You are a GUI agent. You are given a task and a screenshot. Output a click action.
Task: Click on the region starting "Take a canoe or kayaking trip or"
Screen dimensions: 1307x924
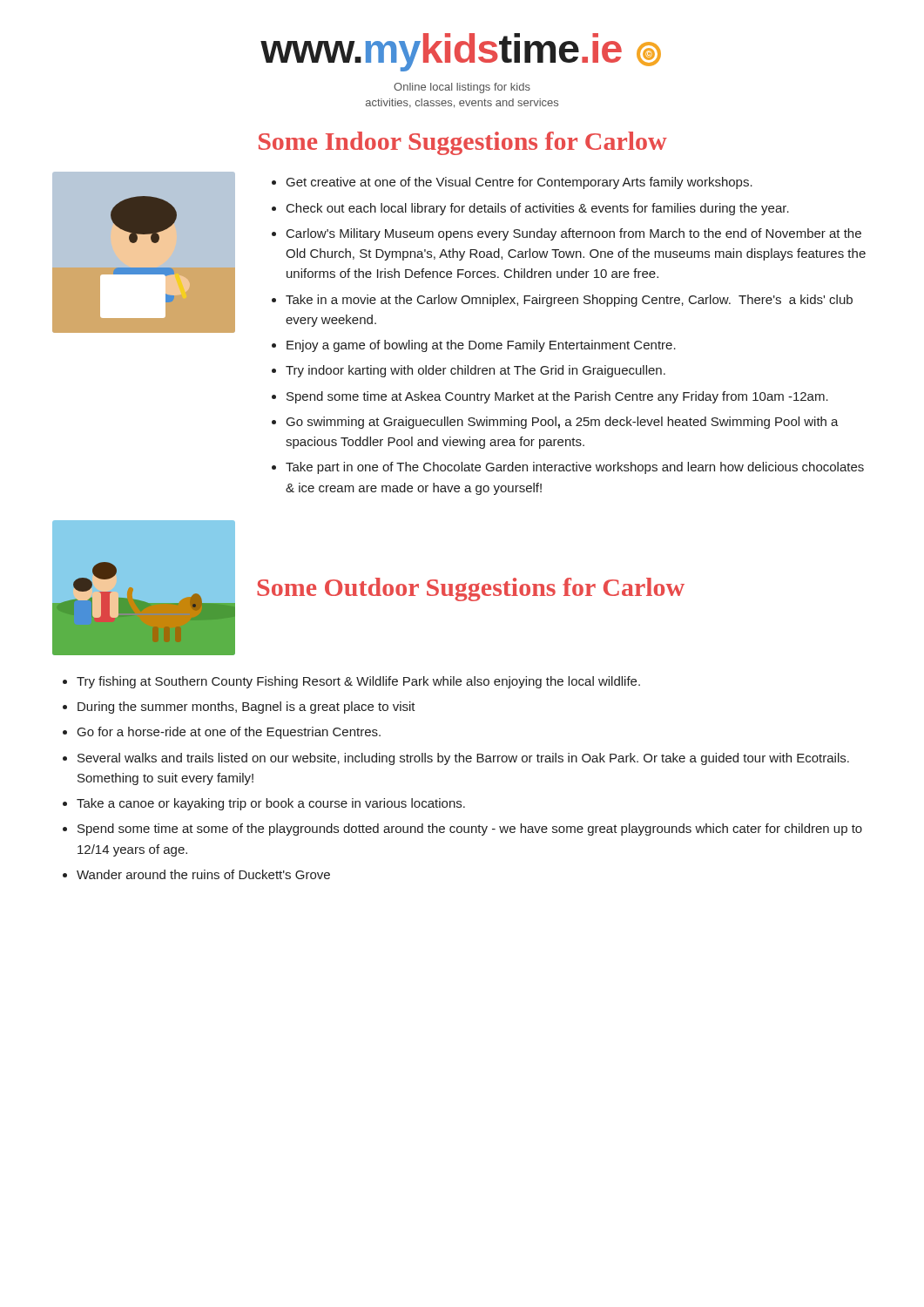tap(271, 803)
